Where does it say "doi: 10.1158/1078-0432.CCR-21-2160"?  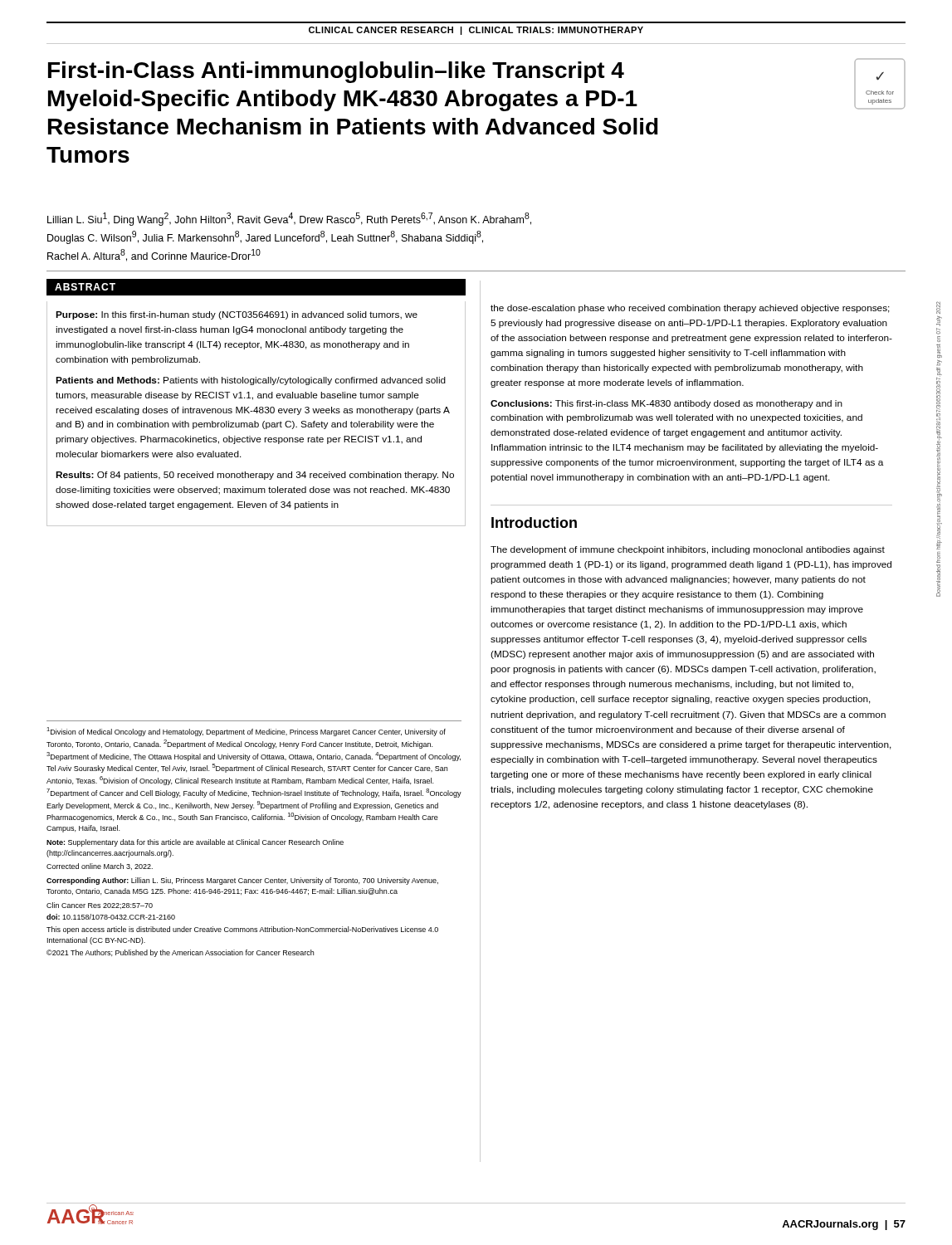(x=111, y=918)
